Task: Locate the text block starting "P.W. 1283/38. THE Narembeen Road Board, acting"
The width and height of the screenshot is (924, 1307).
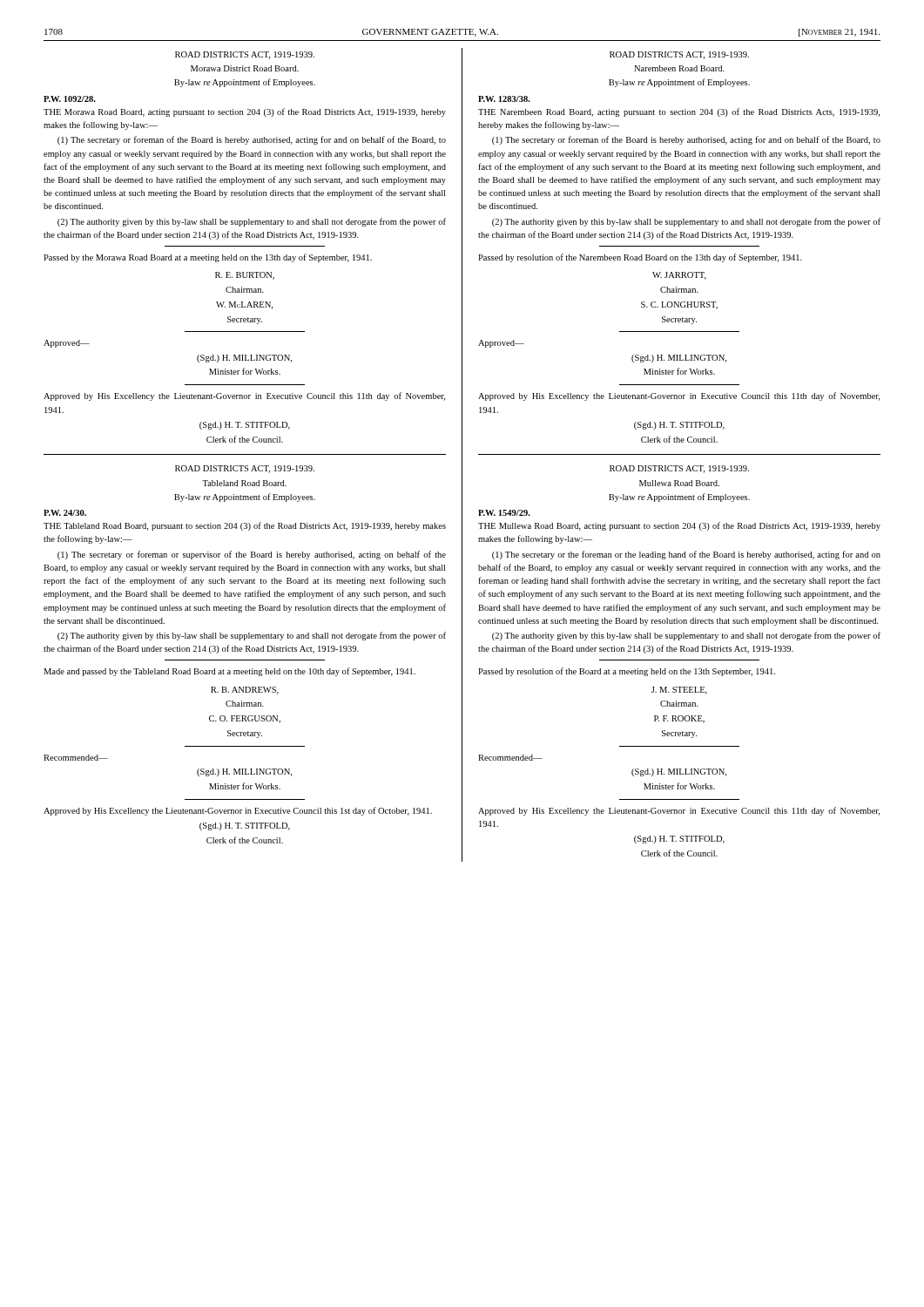Action: 679,112
